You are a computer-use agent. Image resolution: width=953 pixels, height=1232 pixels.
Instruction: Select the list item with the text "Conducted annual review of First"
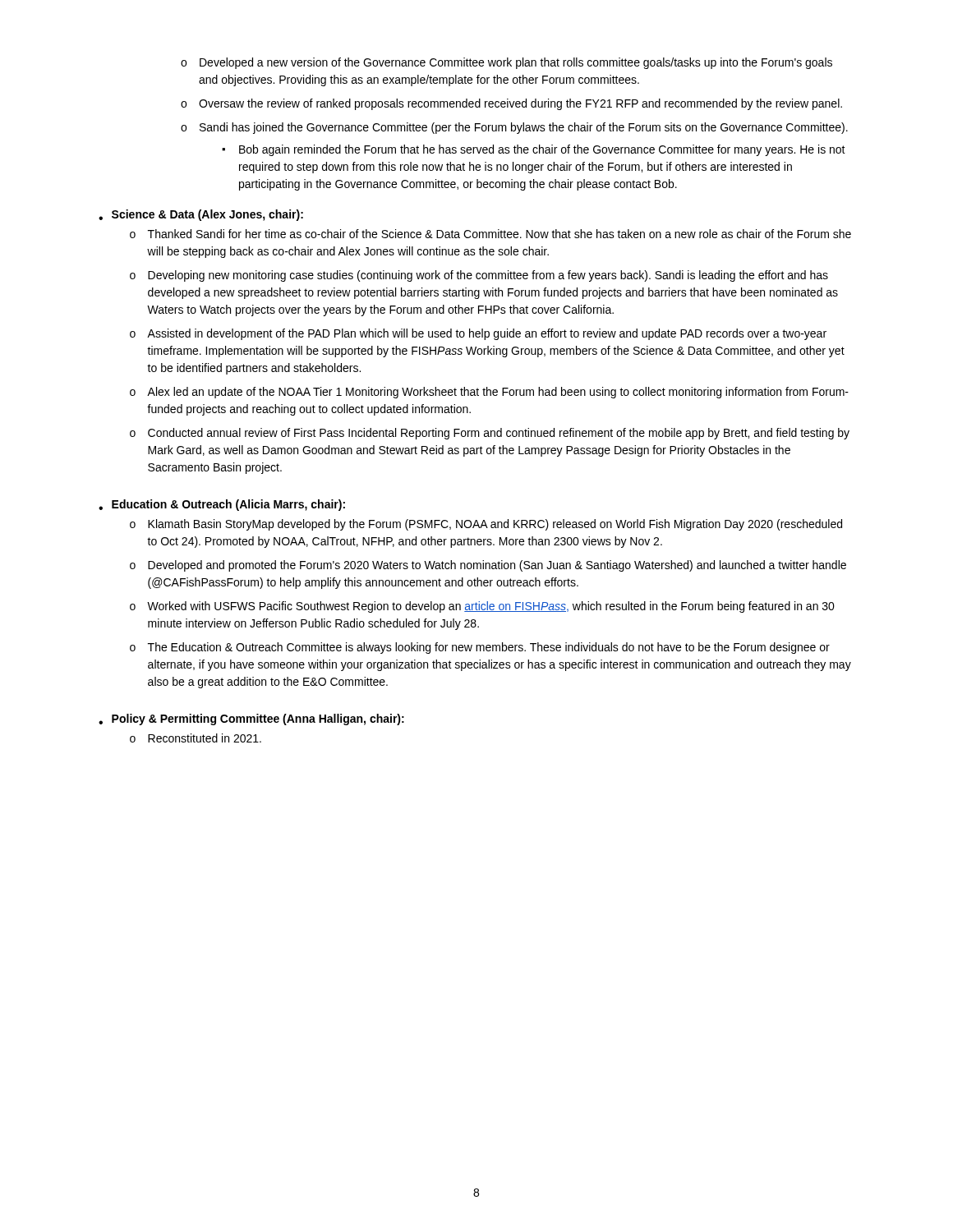click(499, 450)
